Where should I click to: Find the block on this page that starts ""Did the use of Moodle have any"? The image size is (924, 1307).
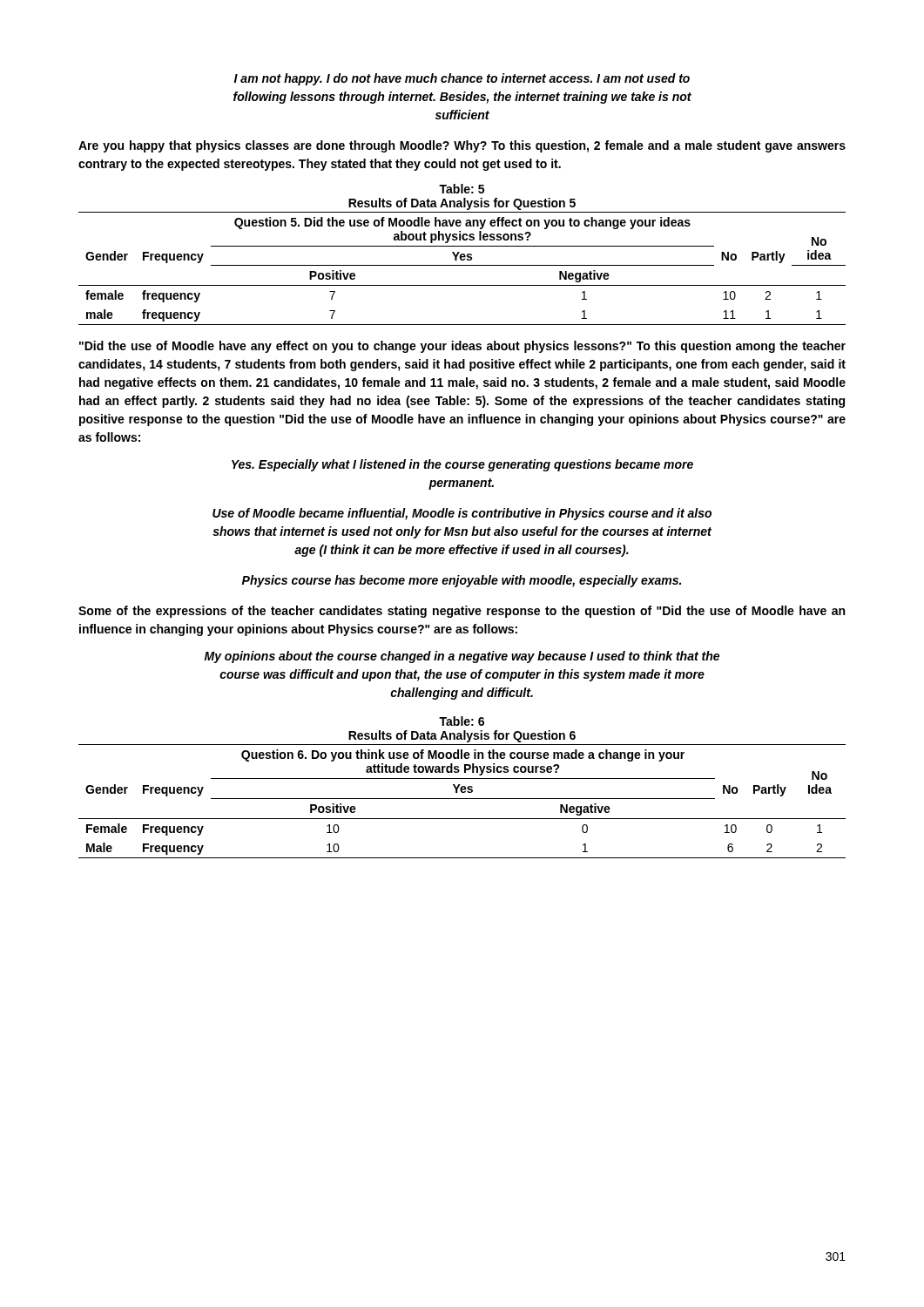tap(462, 392)
